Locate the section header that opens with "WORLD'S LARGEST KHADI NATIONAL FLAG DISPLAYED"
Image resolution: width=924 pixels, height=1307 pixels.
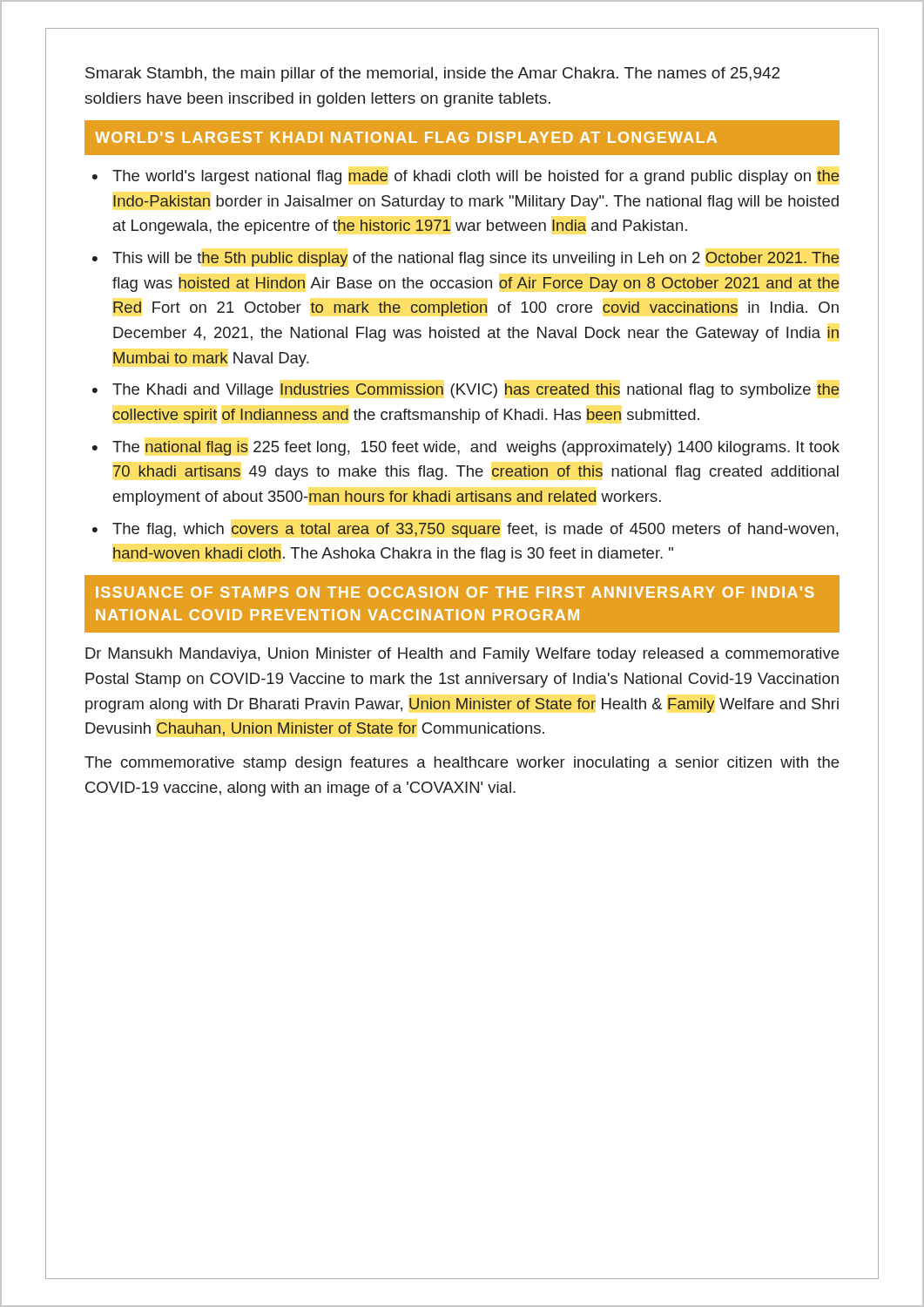tap(462, 138)
